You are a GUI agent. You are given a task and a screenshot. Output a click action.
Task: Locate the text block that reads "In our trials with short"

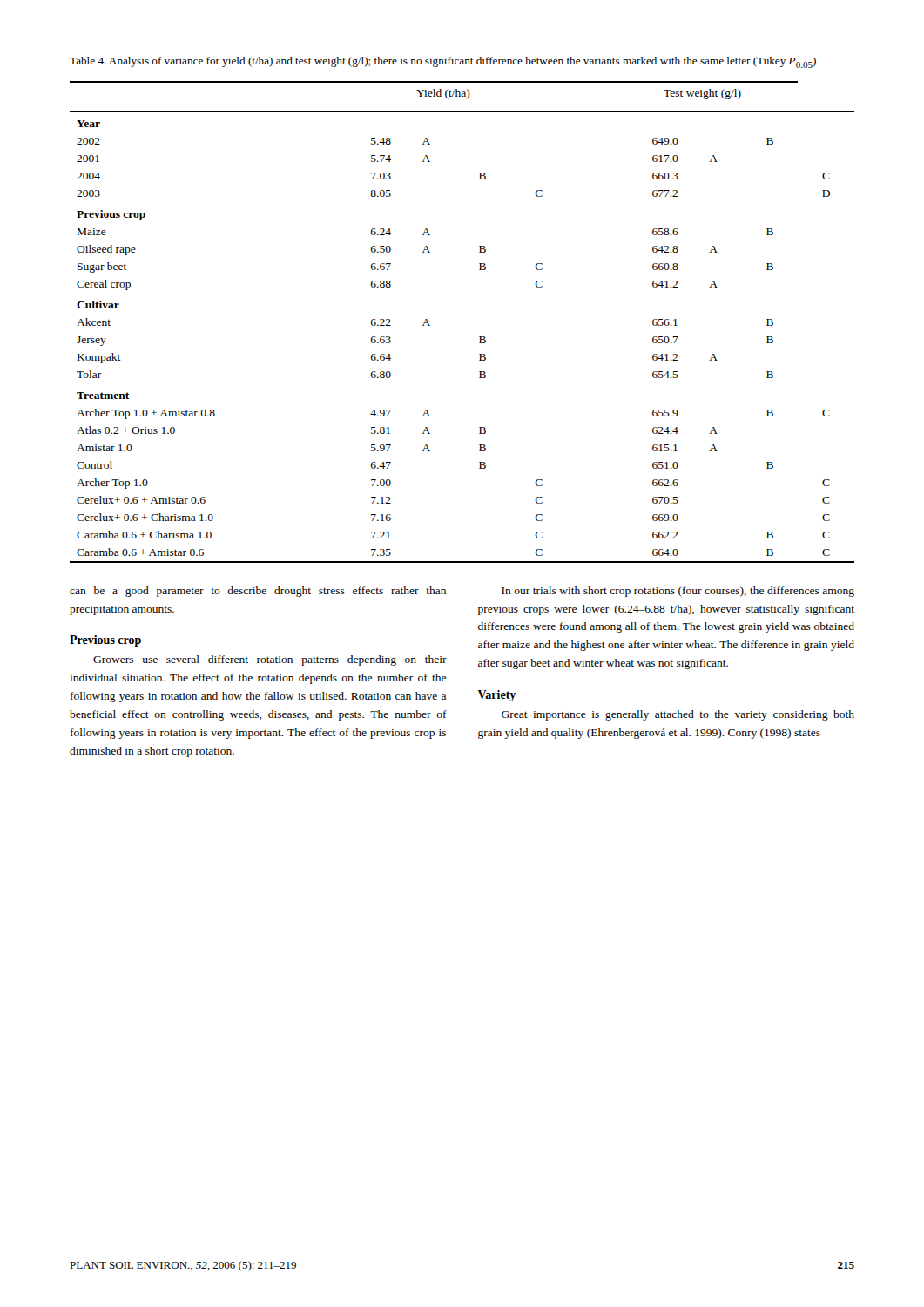666,626
